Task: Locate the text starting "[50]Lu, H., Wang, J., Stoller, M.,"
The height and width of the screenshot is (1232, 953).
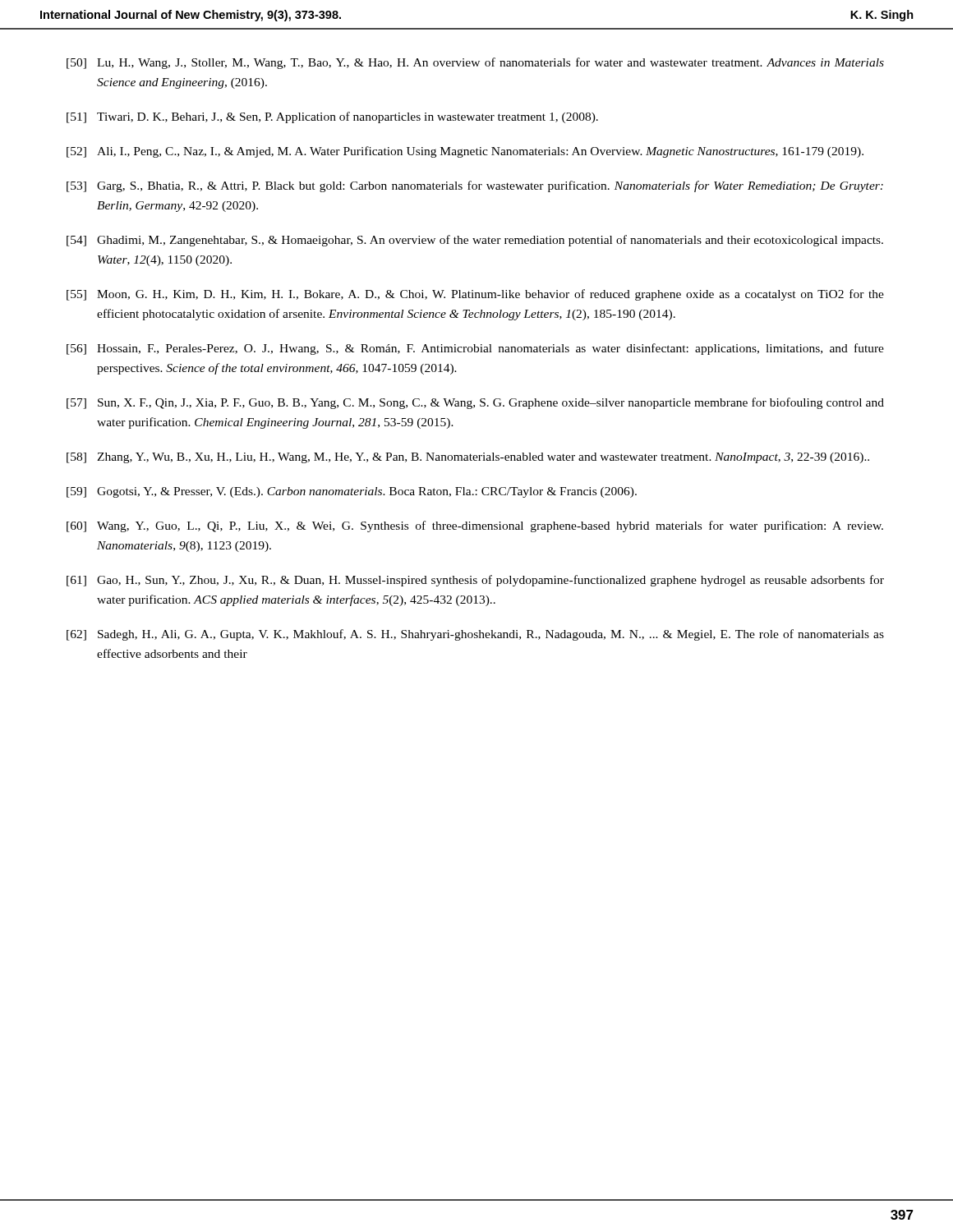Action: [x=475, y=72]
